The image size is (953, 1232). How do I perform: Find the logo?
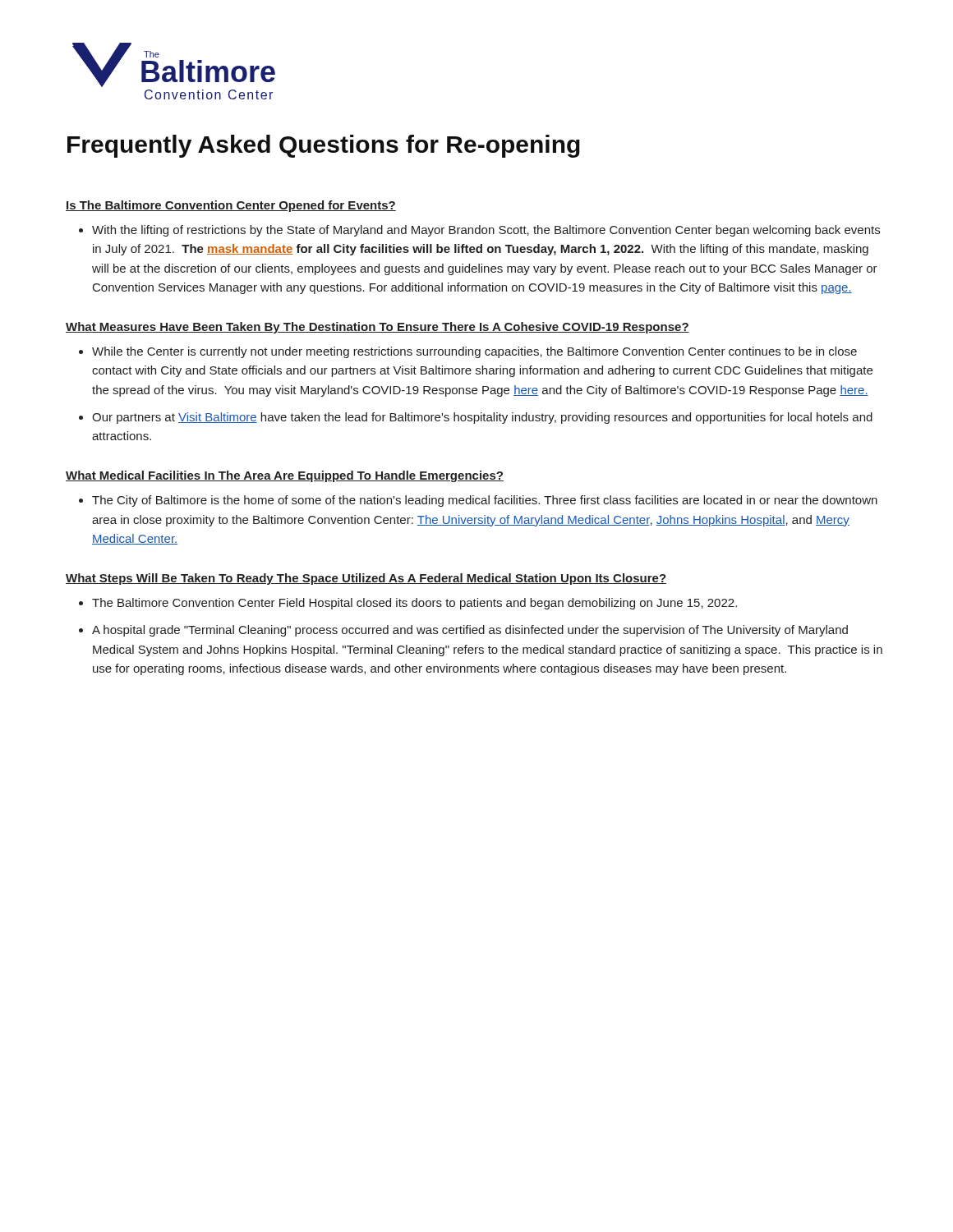pos(476,78)
